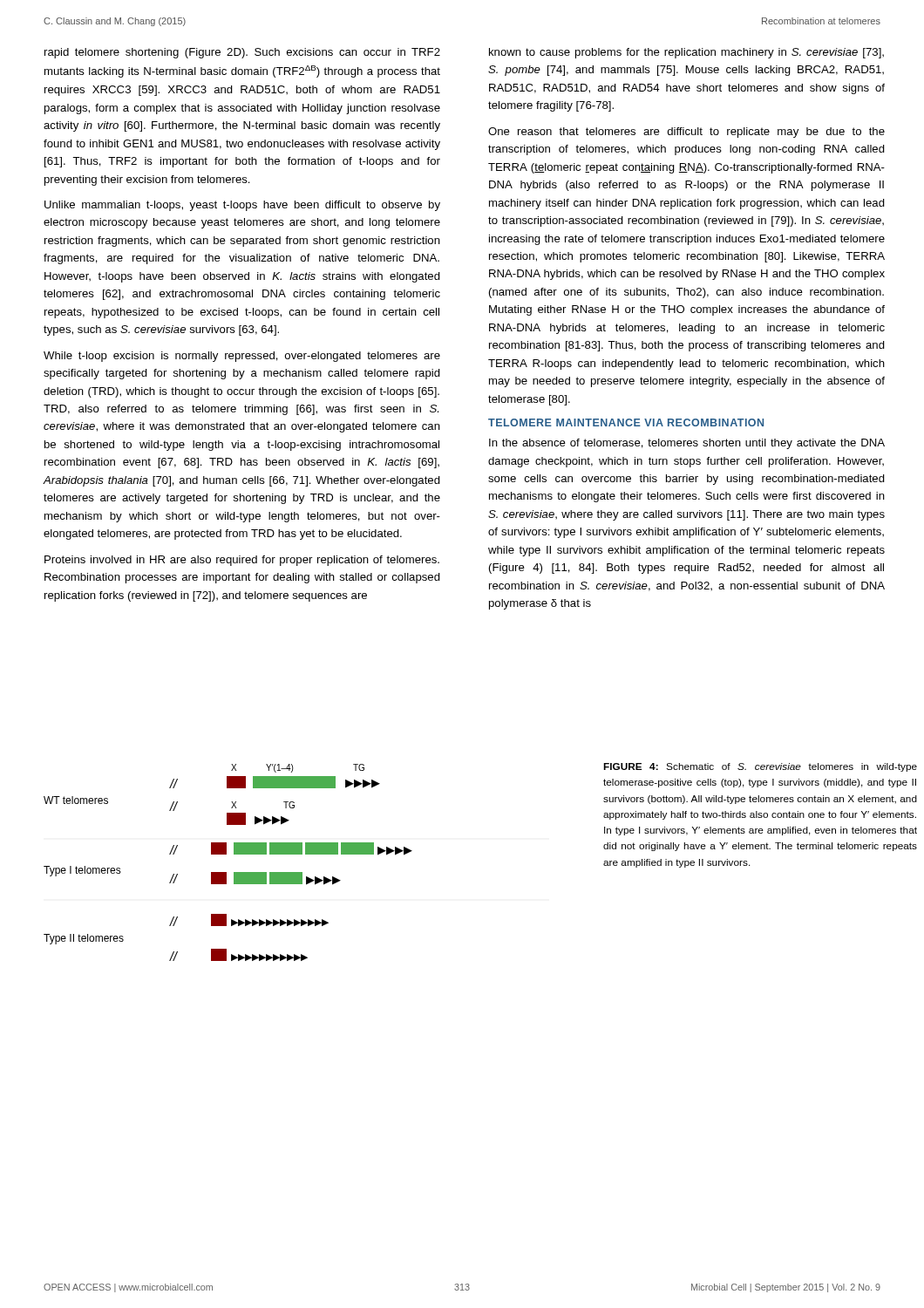Click on the schematic
Image resolution: width=924 pixels, height=1308 pixels.
(314, 895)
